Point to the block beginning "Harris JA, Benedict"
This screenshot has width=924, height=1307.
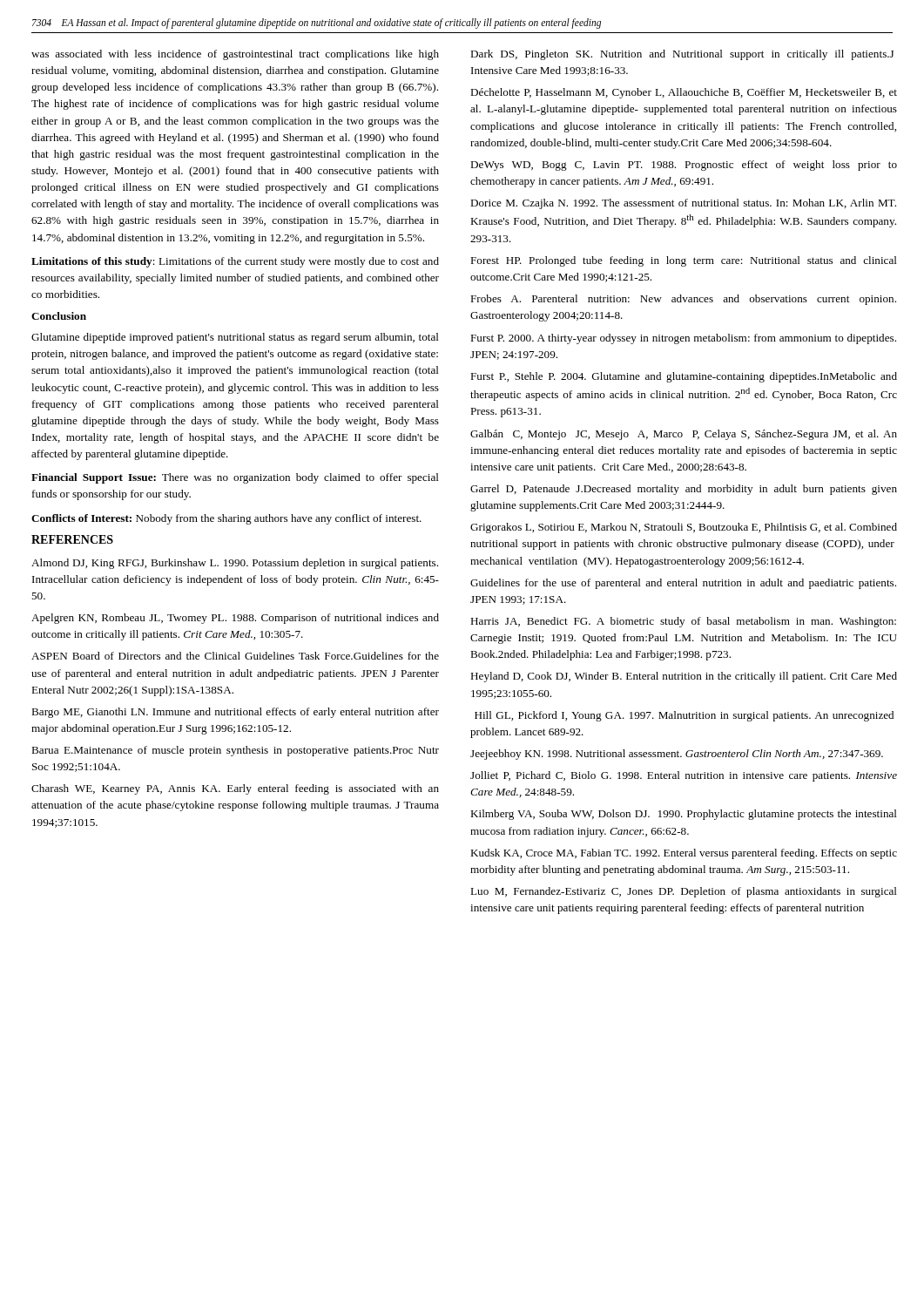684,637
